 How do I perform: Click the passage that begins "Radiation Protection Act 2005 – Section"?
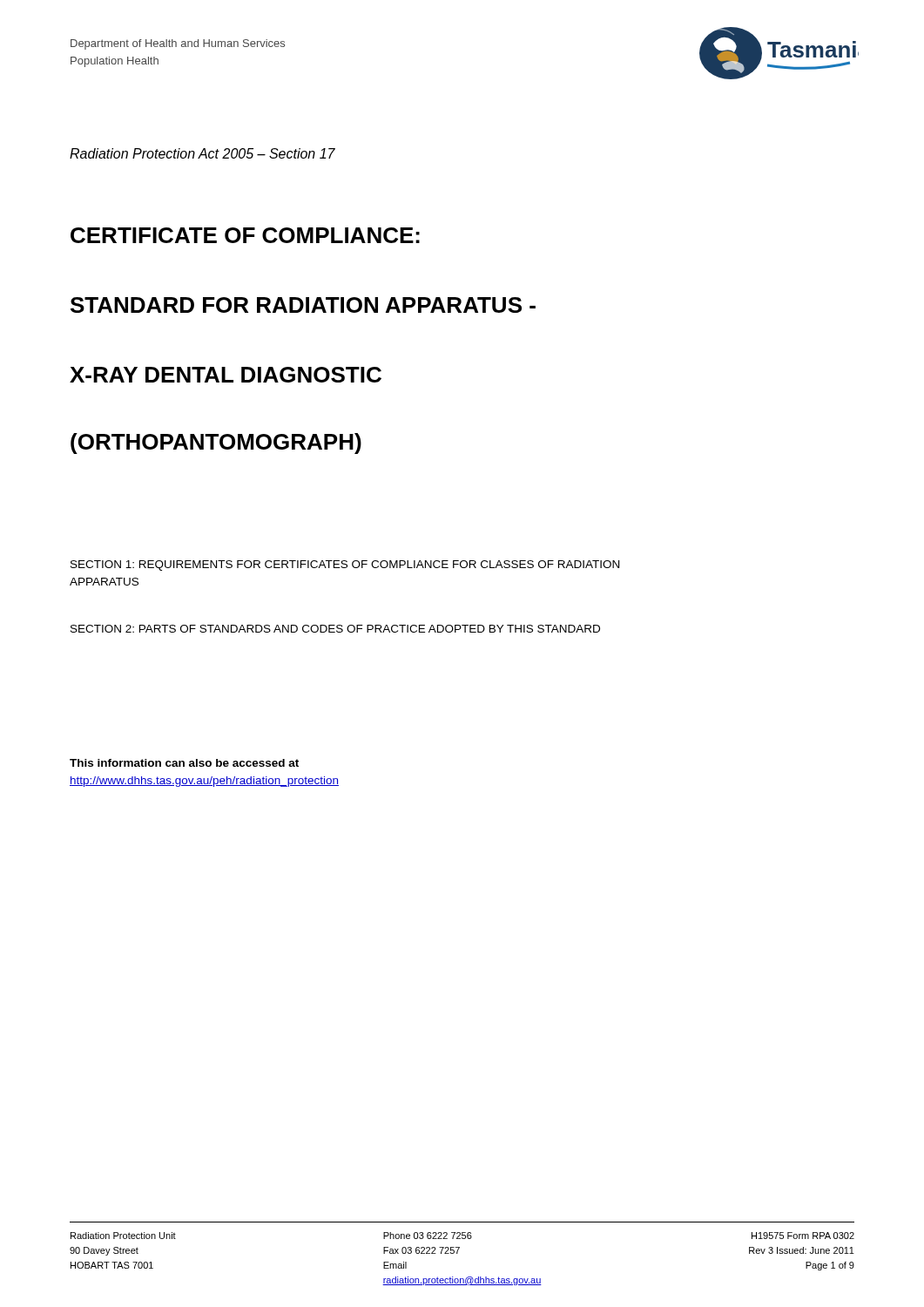[202, 154]
